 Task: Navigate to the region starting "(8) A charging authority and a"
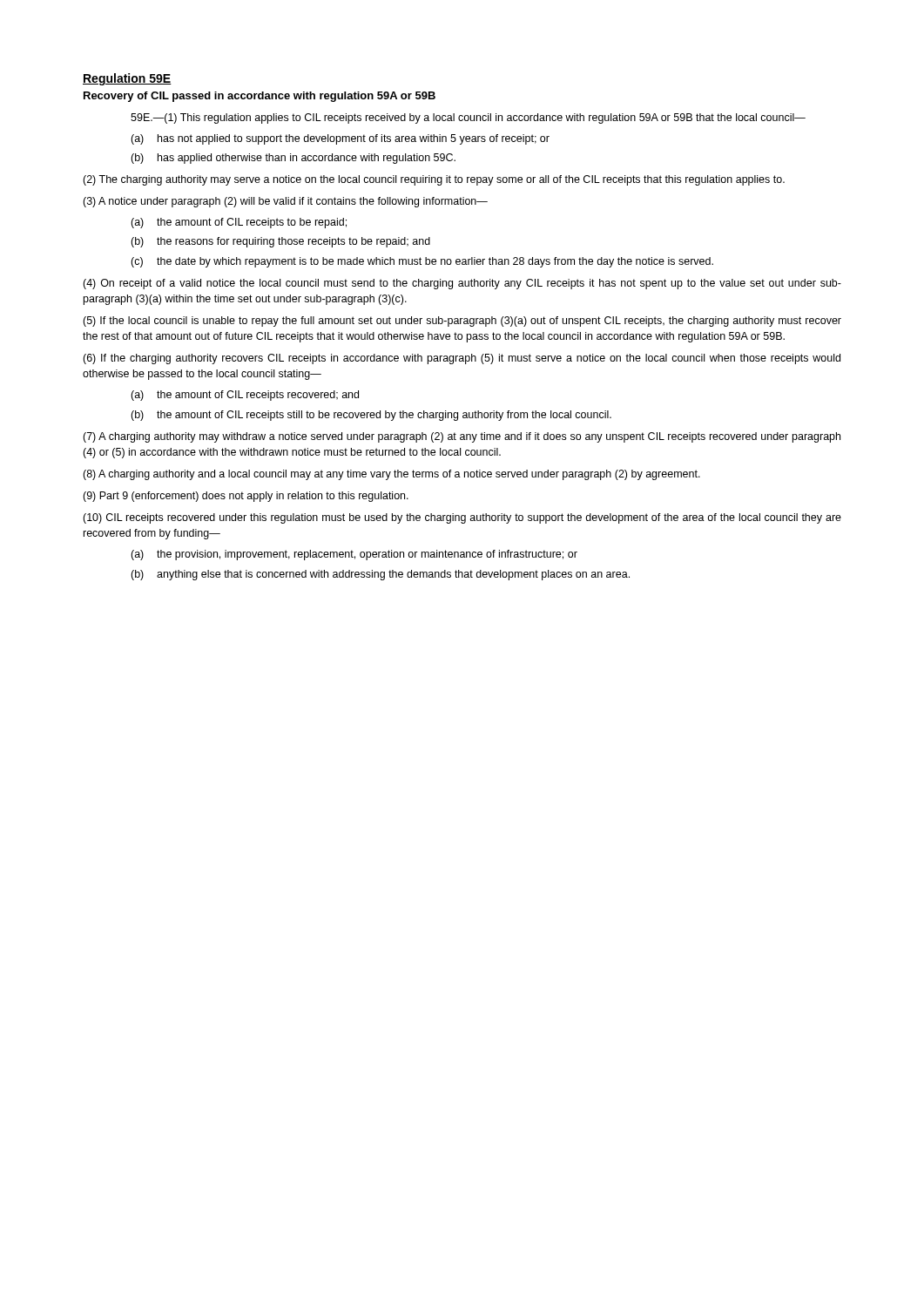pyautogui.click(x=462, y=474)
